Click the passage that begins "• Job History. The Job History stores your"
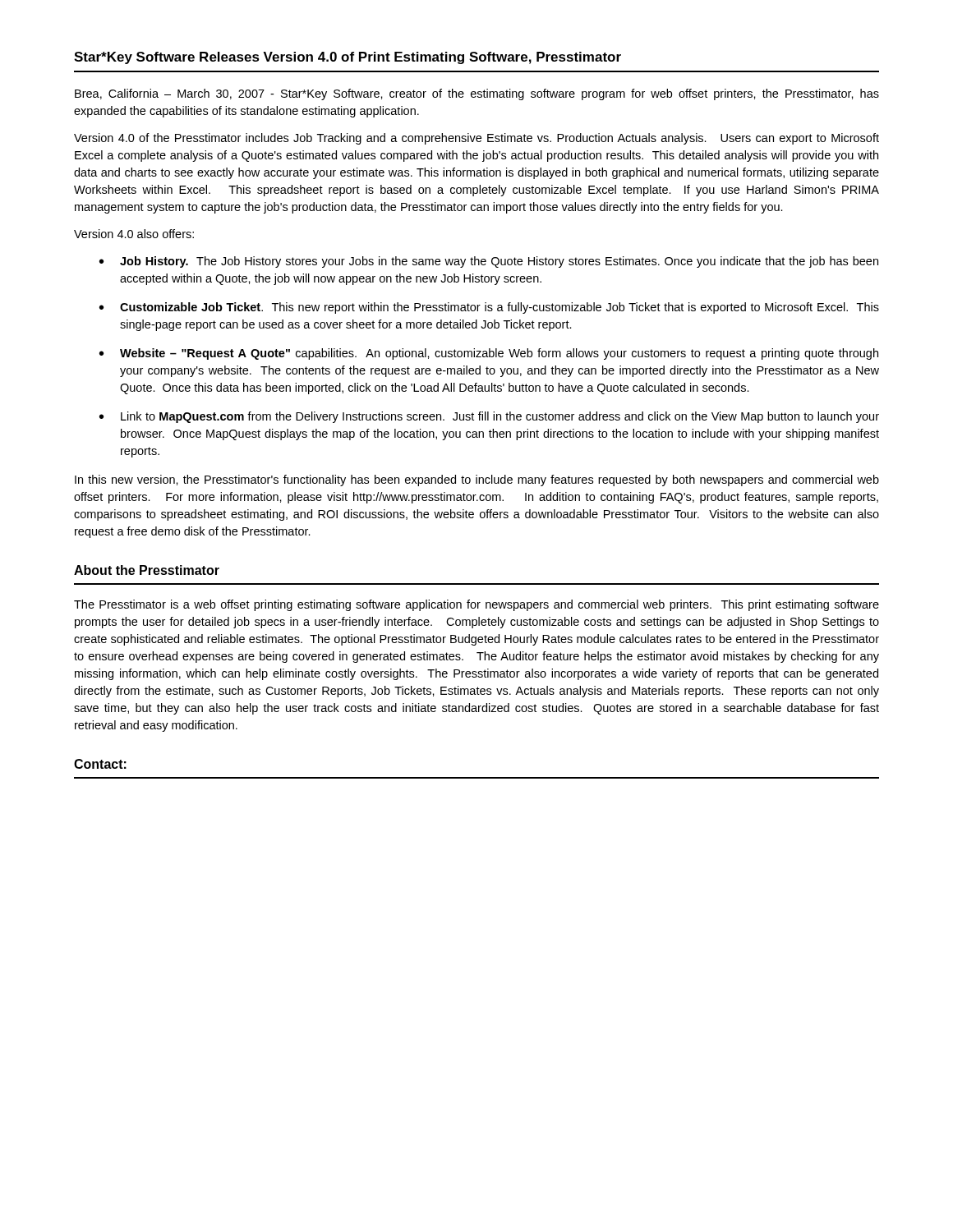 click(x=489, y=270)
